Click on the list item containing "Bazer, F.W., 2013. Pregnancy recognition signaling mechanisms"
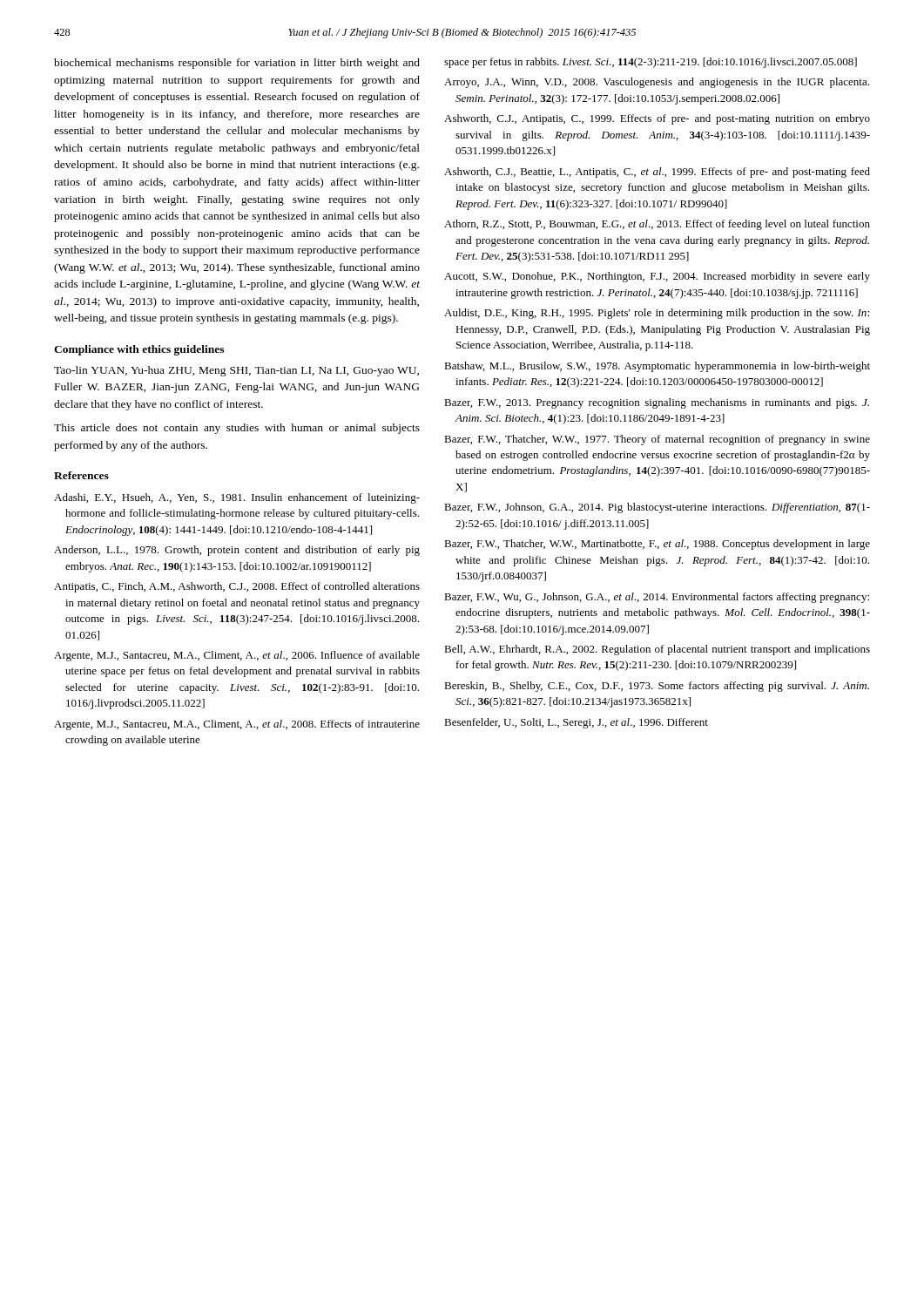 tap(657, 410)
